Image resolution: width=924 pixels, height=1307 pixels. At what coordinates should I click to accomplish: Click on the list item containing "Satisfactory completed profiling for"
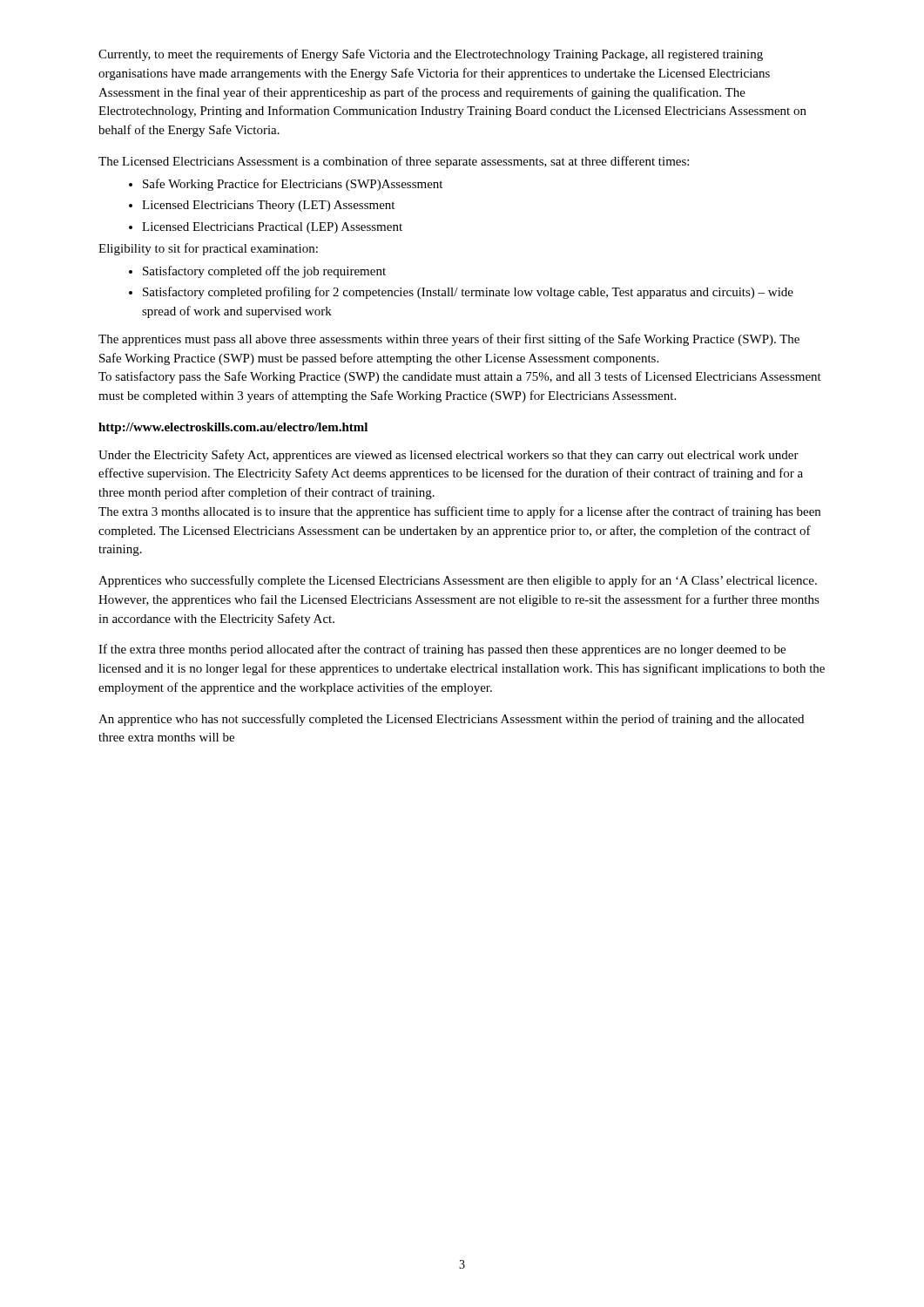(x=474, y=302)
